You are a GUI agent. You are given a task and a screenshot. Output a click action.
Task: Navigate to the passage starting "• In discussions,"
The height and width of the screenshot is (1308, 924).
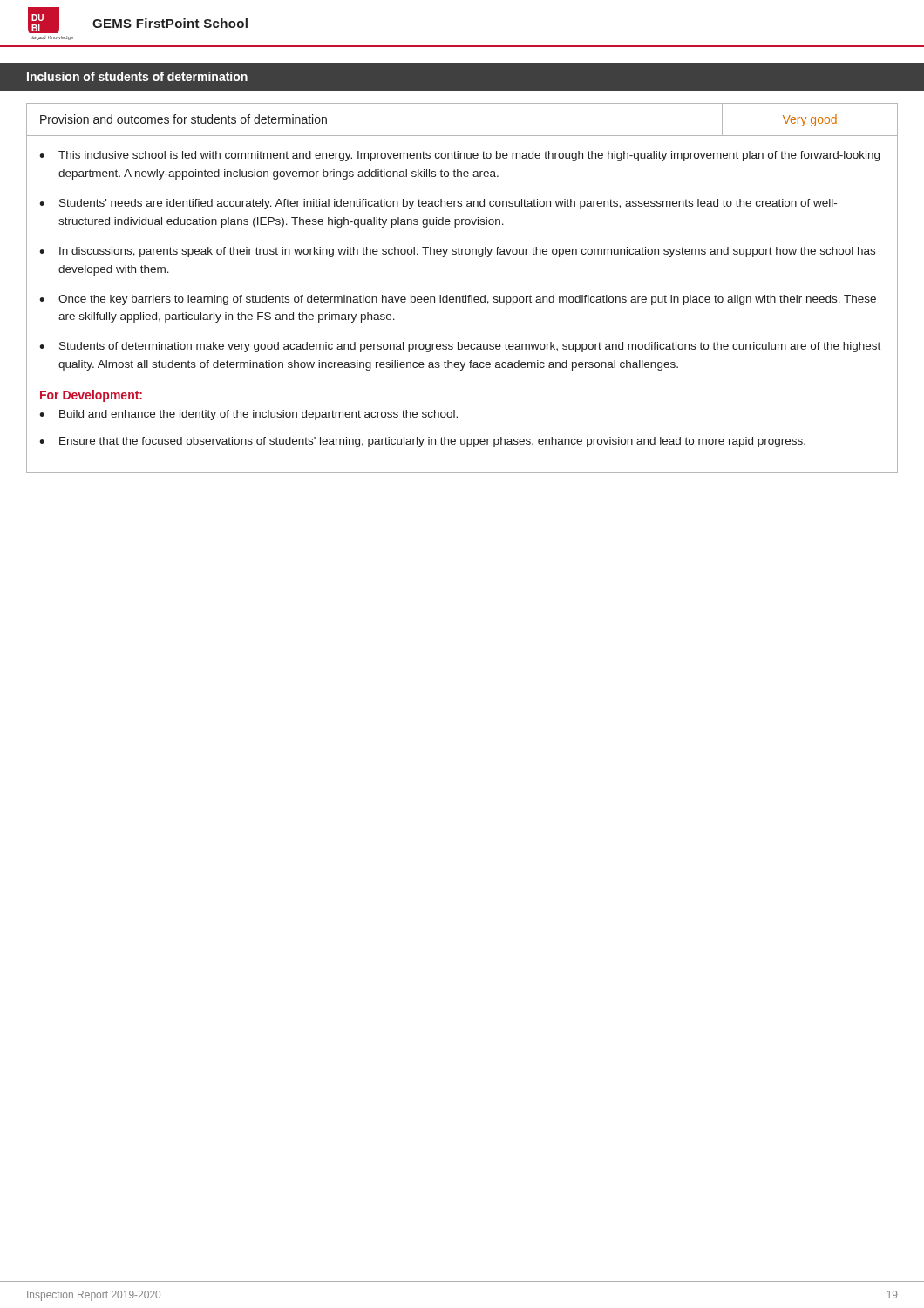462,260
